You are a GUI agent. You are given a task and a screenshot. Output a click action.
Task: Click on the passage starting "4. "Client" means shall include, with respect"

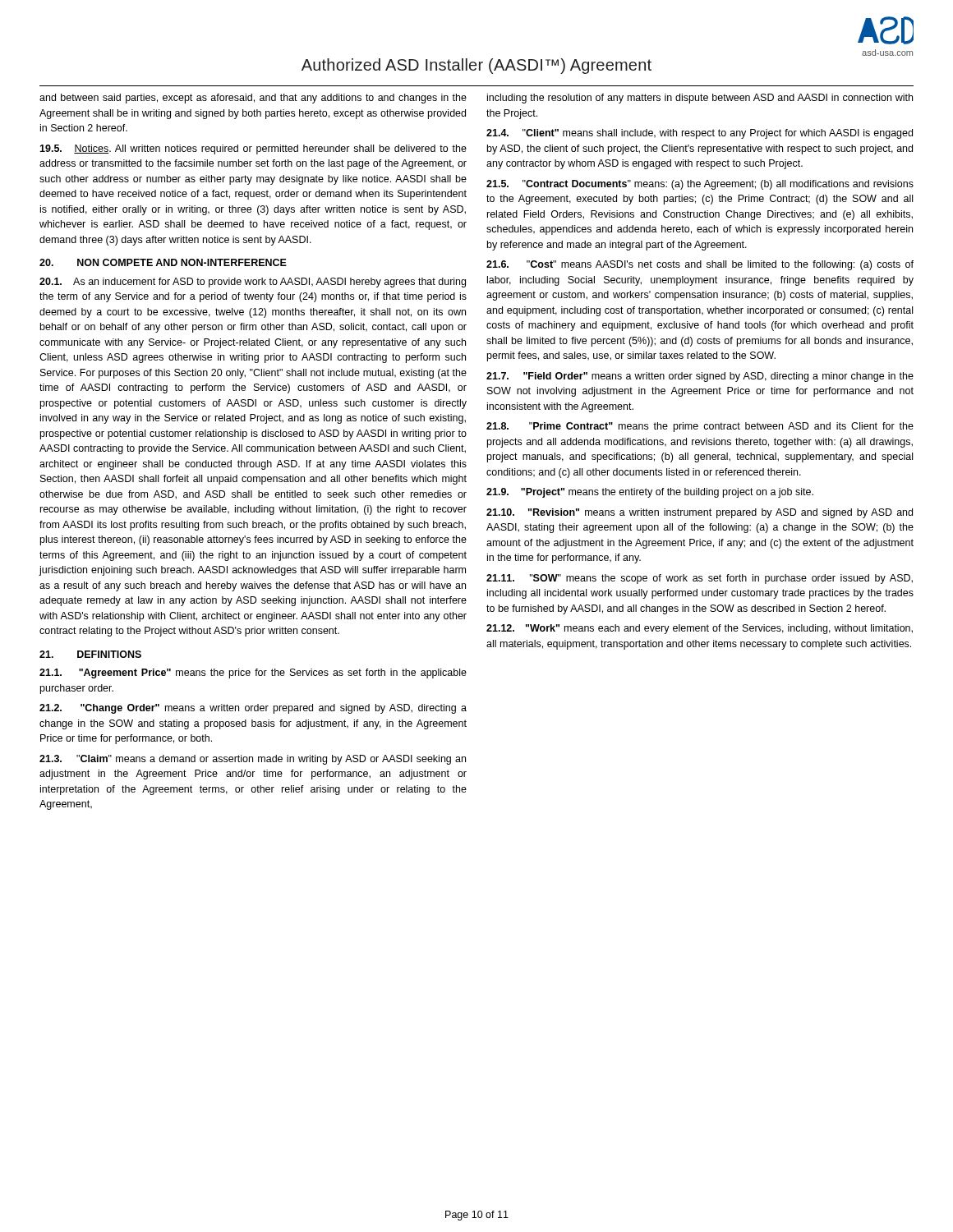tap(700, 148)
